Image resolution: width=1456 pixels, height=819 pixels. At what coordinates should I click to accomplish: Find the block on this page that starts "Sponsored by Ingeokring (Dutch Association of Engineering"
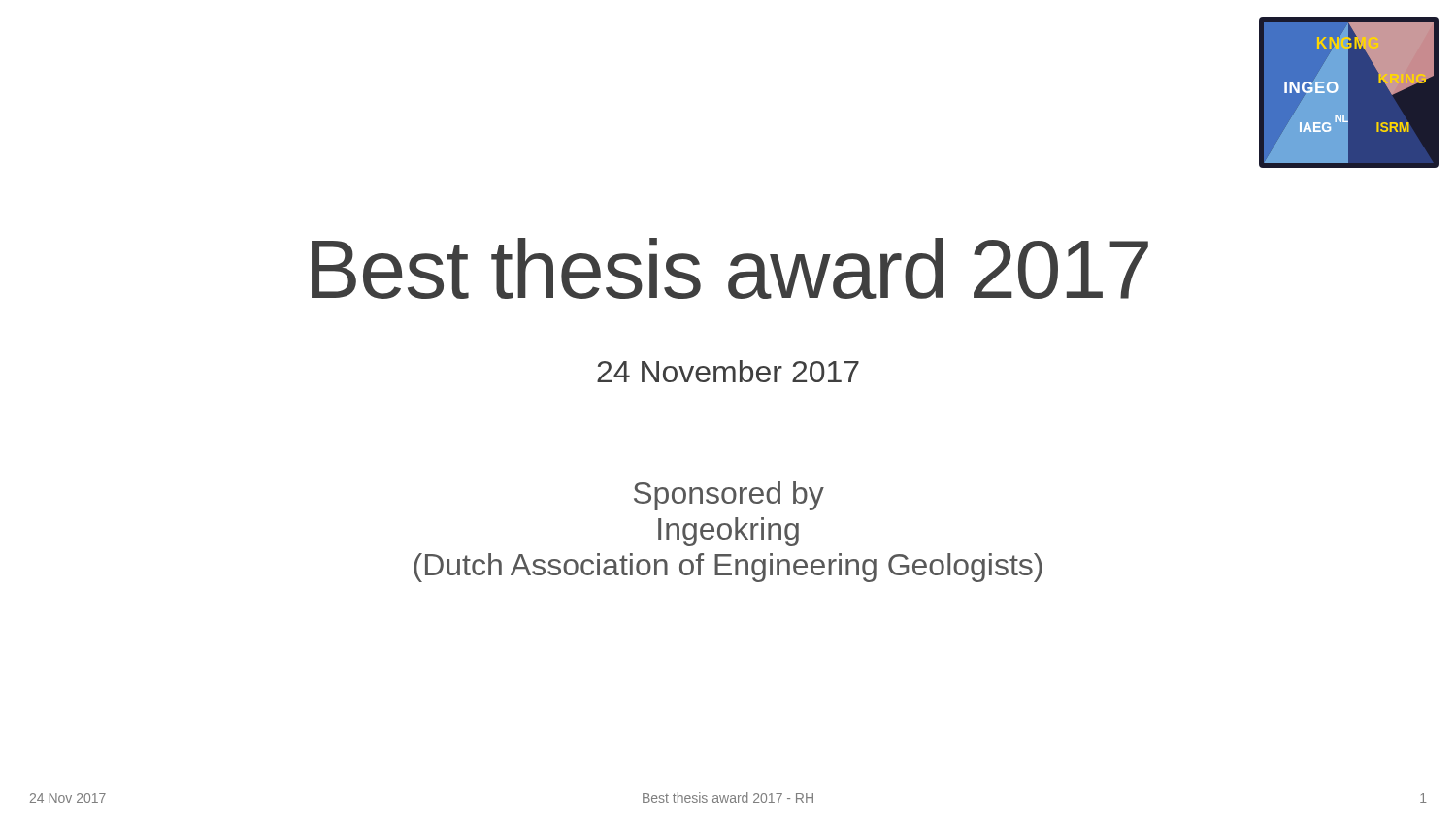[728, 529]
